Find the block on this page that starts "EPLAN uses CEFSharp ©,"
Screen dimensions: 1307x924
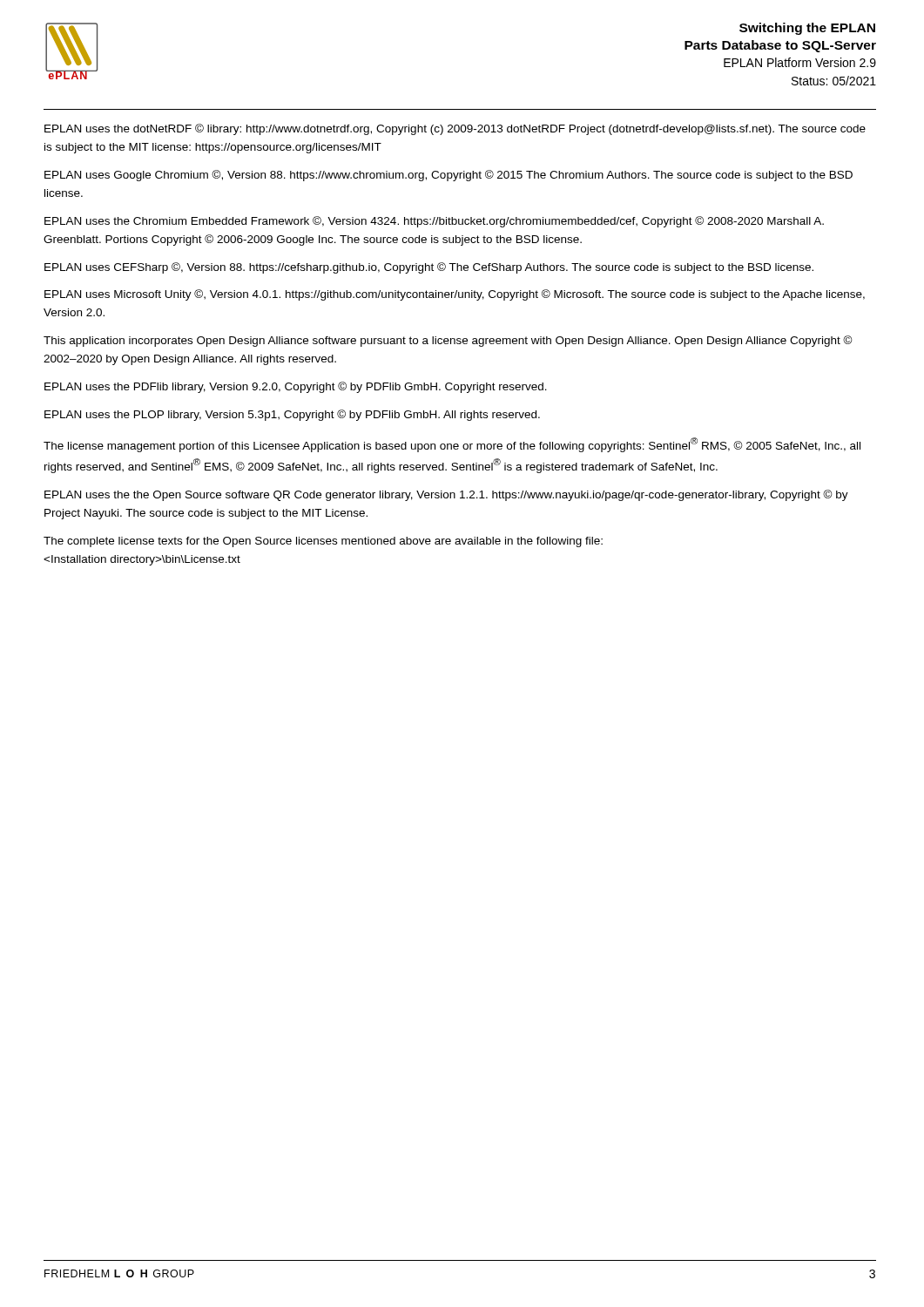click(460, 267)
